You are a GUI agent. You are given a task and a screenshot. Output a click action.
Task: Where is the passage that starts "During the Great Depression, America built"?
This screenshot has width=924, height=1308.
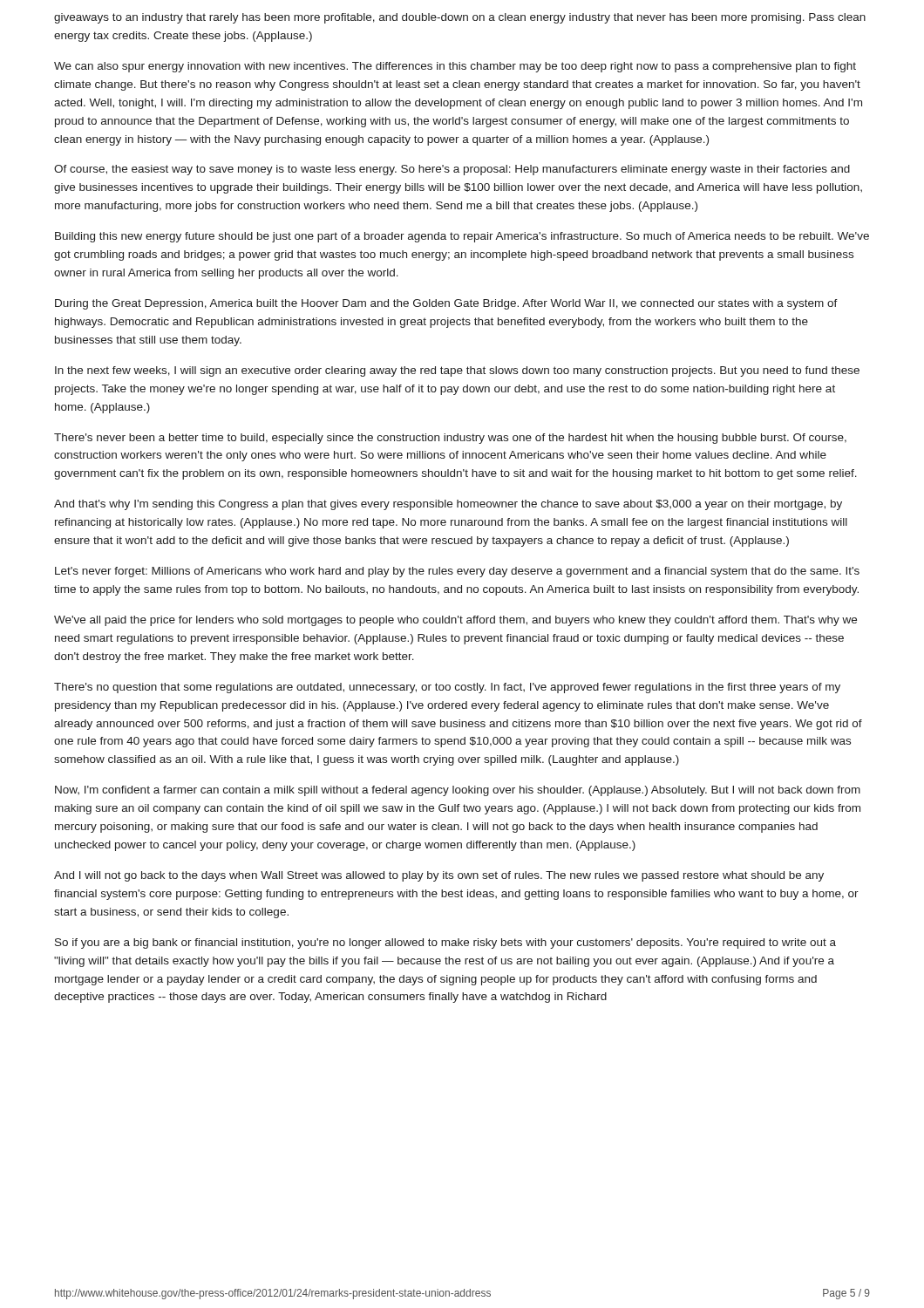446,321
